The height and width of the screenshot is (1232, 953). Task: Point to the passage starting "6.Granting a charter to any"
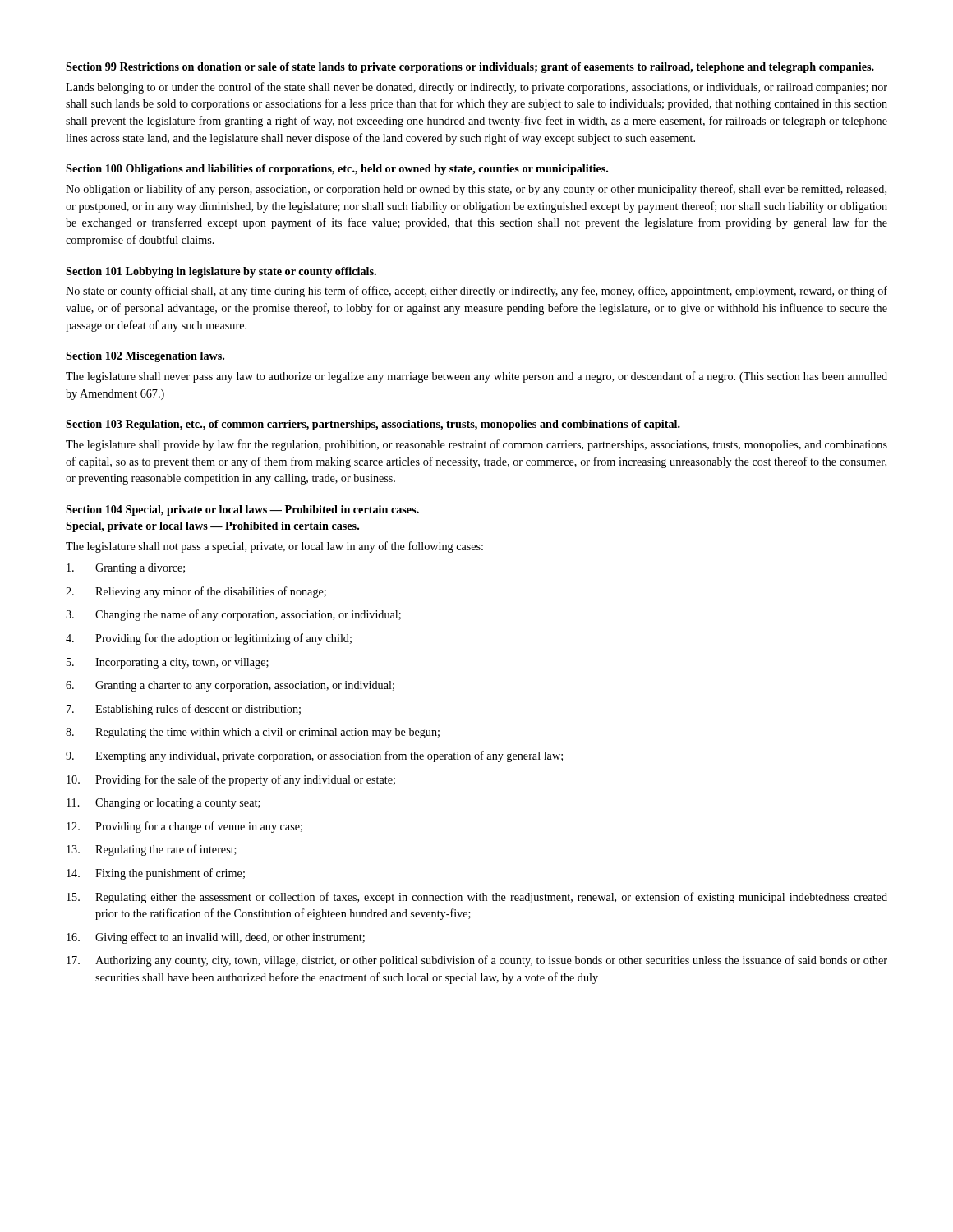(230, 686)
